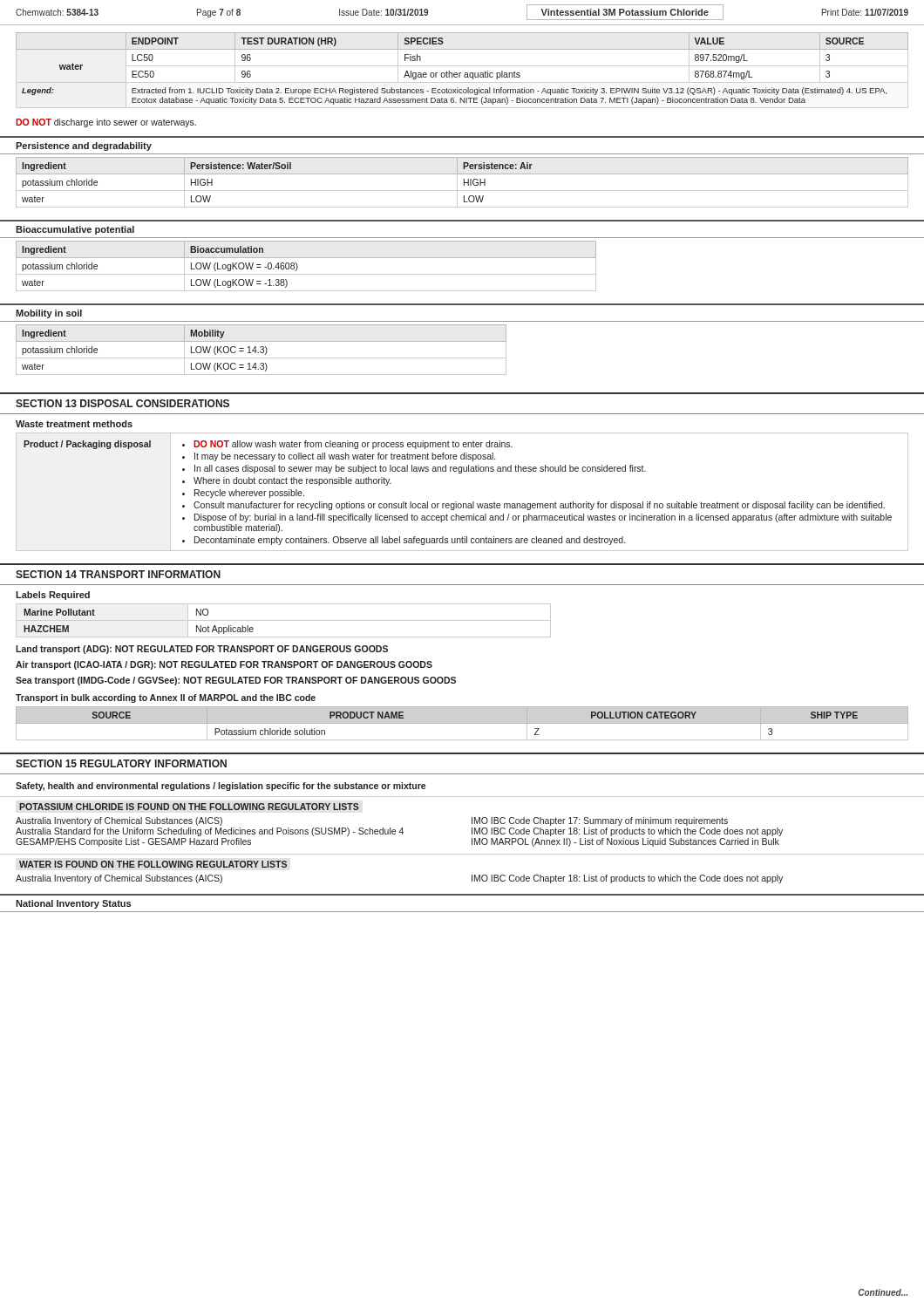Viewport: 924px width, 1308px height.
Task: Point to the block starting "National Inventory Status"
Action: pos(74,903)
